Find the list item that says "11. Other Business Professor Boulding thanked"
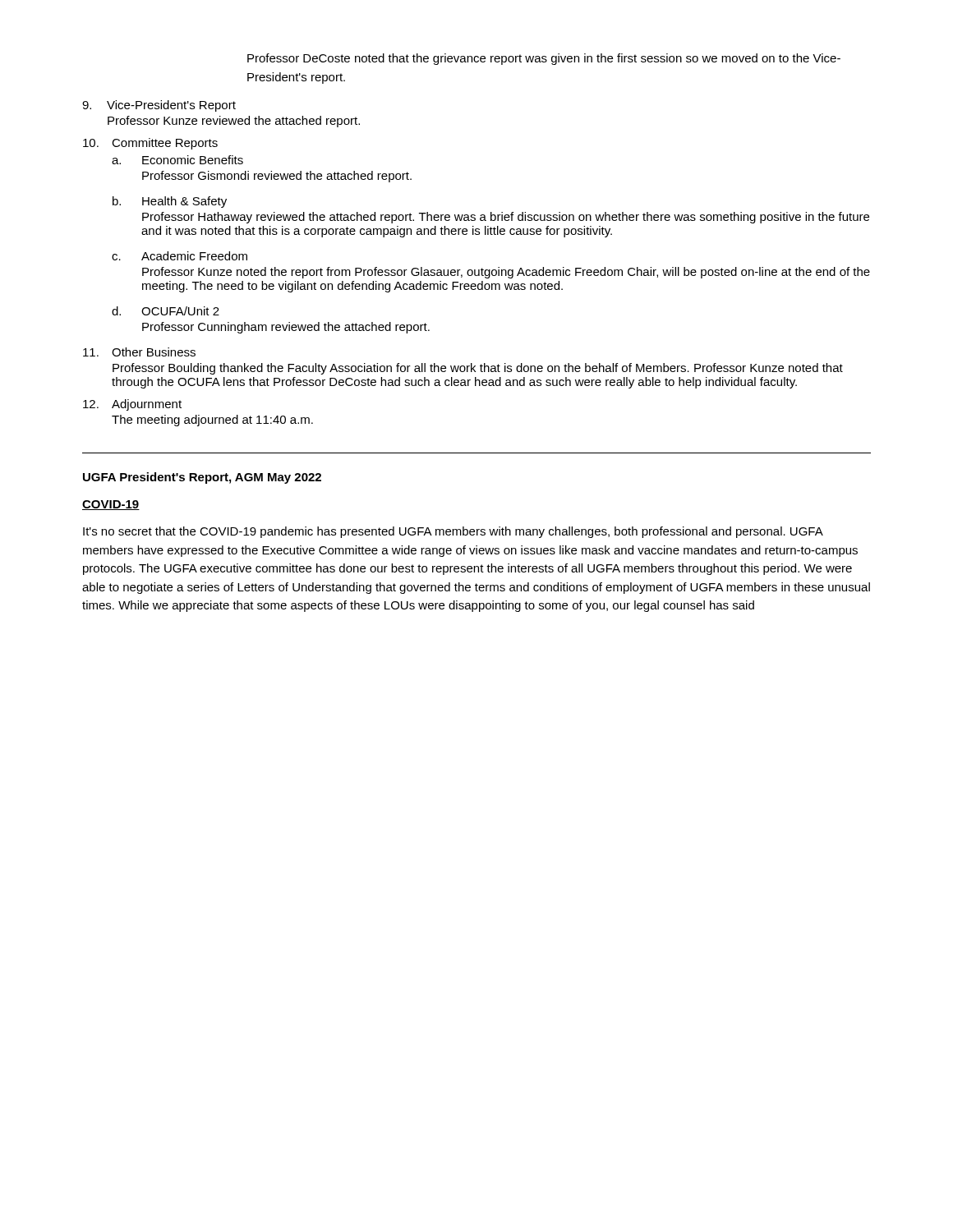The width and height of the screenshot is (953, 1232). click(476, 367)
